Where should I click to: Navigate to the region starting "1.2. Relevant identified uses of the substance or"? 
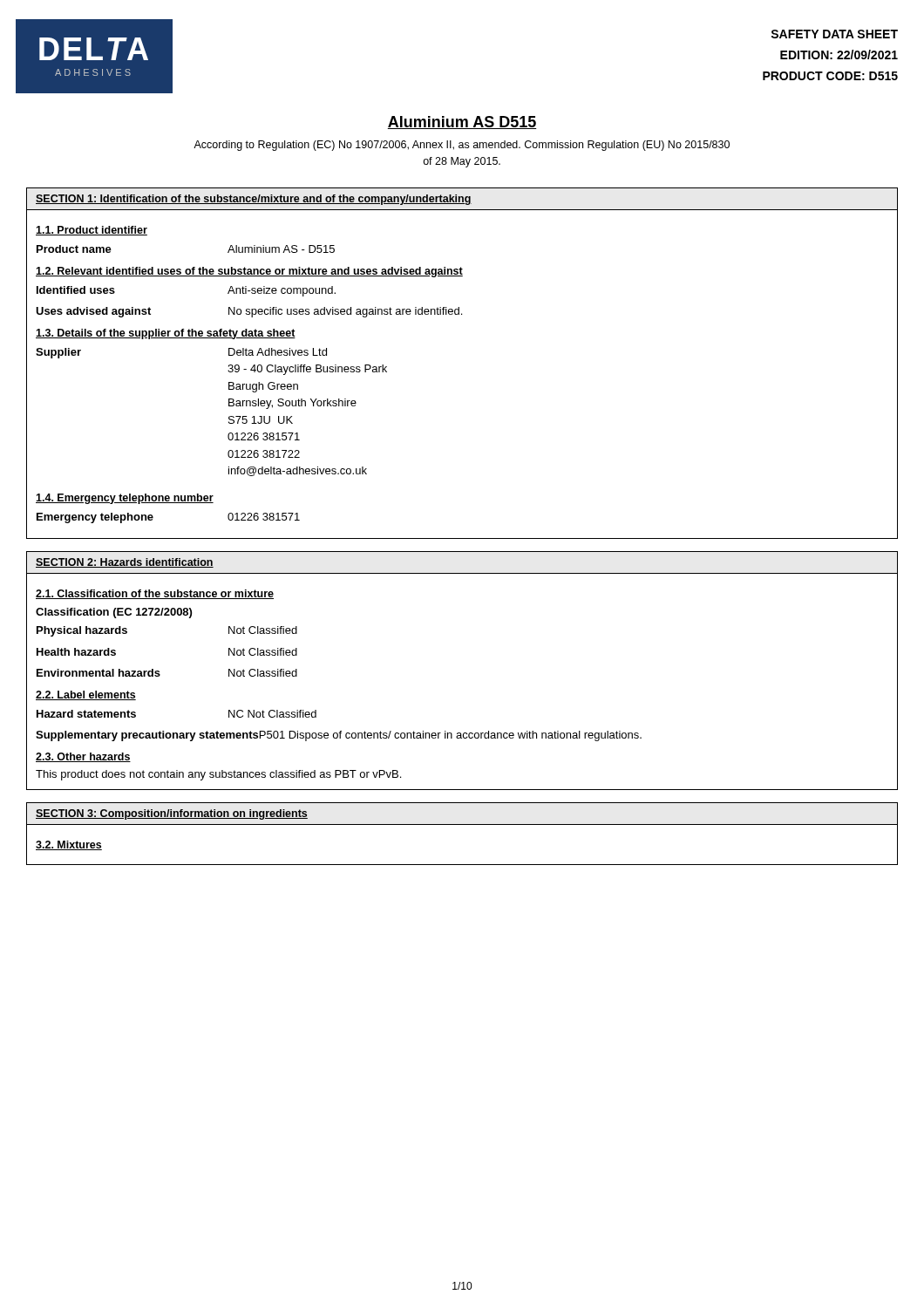pyautogui.click(x=249, y=271)
